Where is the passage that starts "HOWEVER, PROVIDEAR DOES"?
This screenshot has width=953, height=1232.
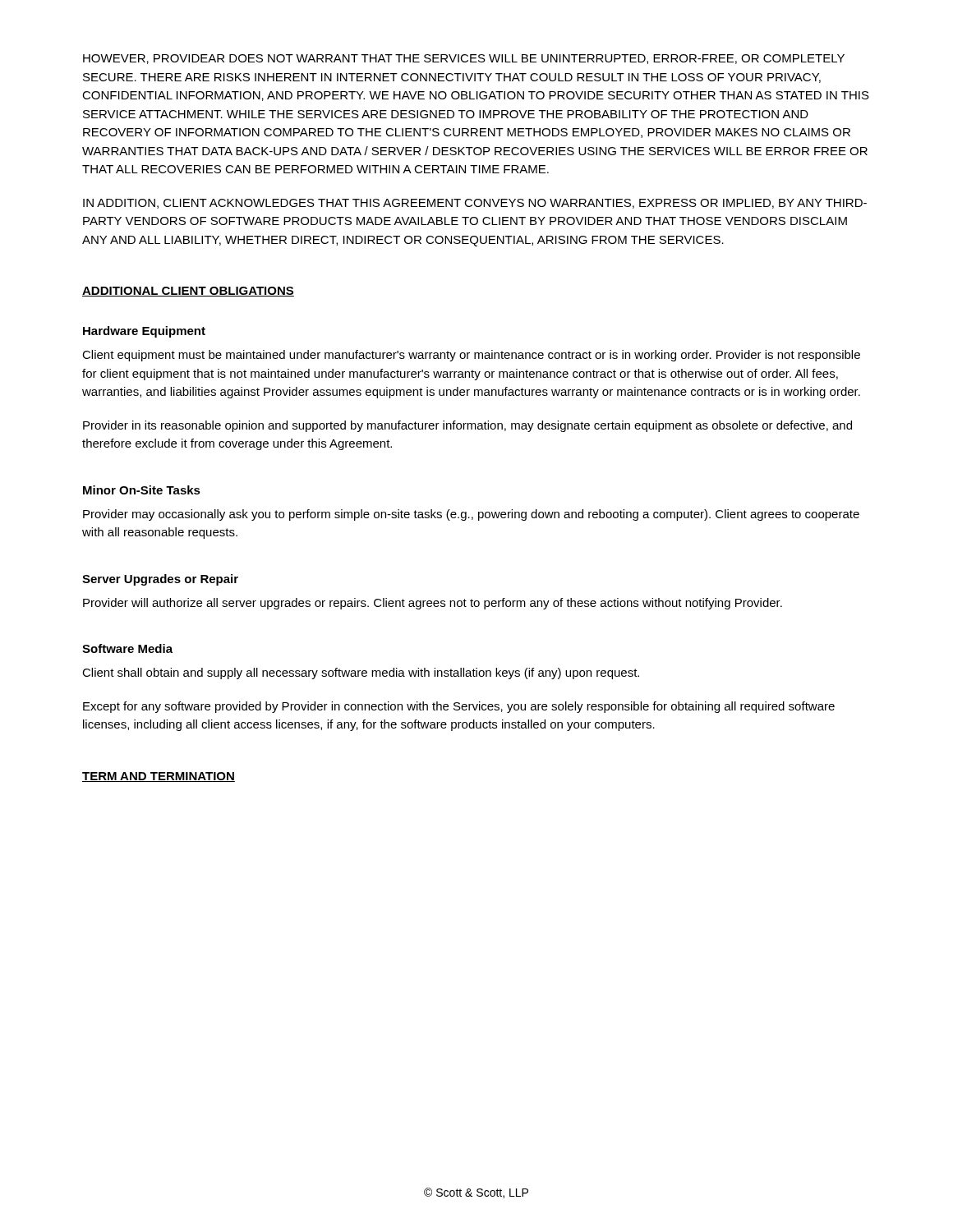coord(476,113)
